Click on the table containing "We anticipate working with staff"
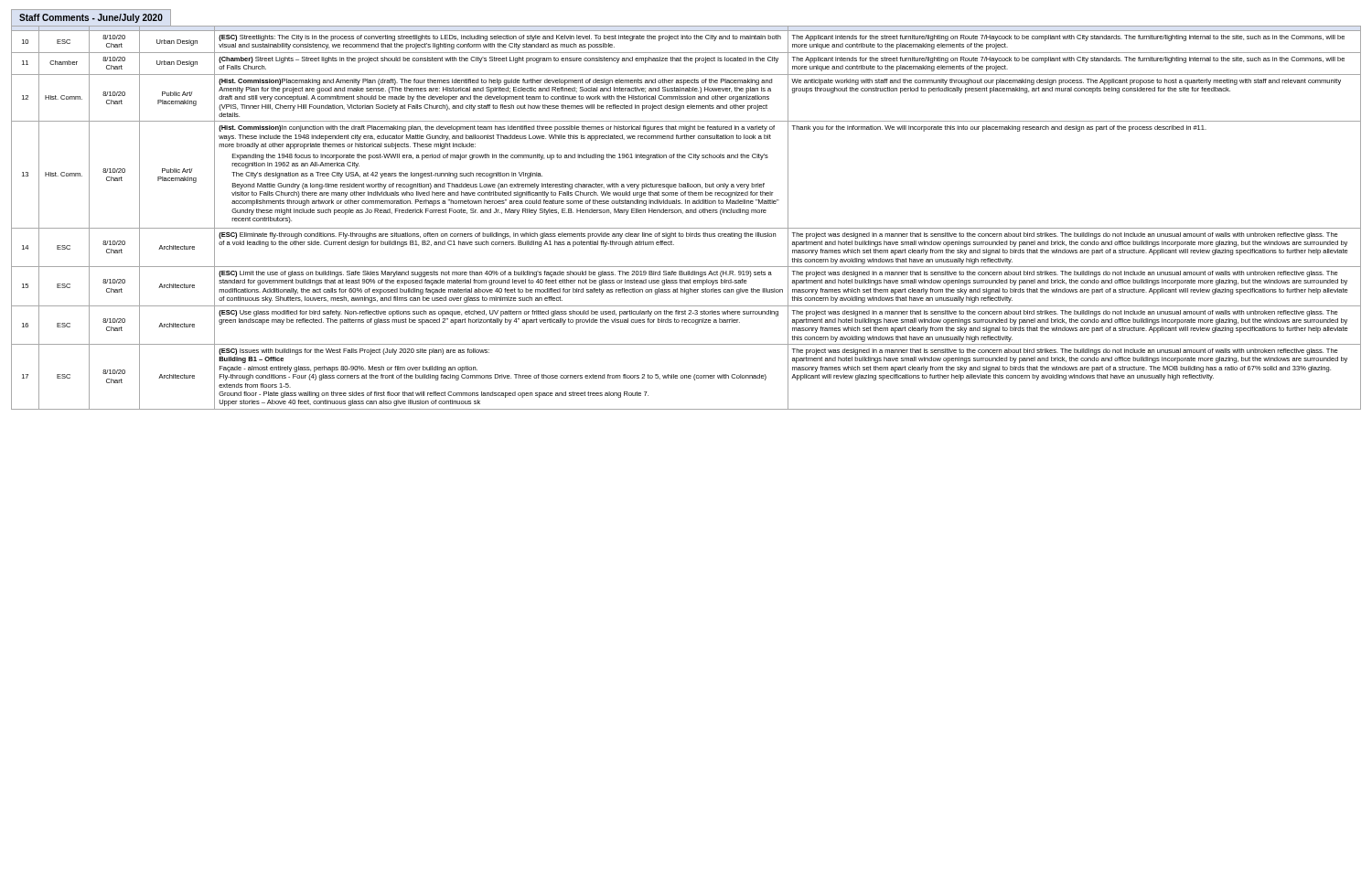 point(686,217)
